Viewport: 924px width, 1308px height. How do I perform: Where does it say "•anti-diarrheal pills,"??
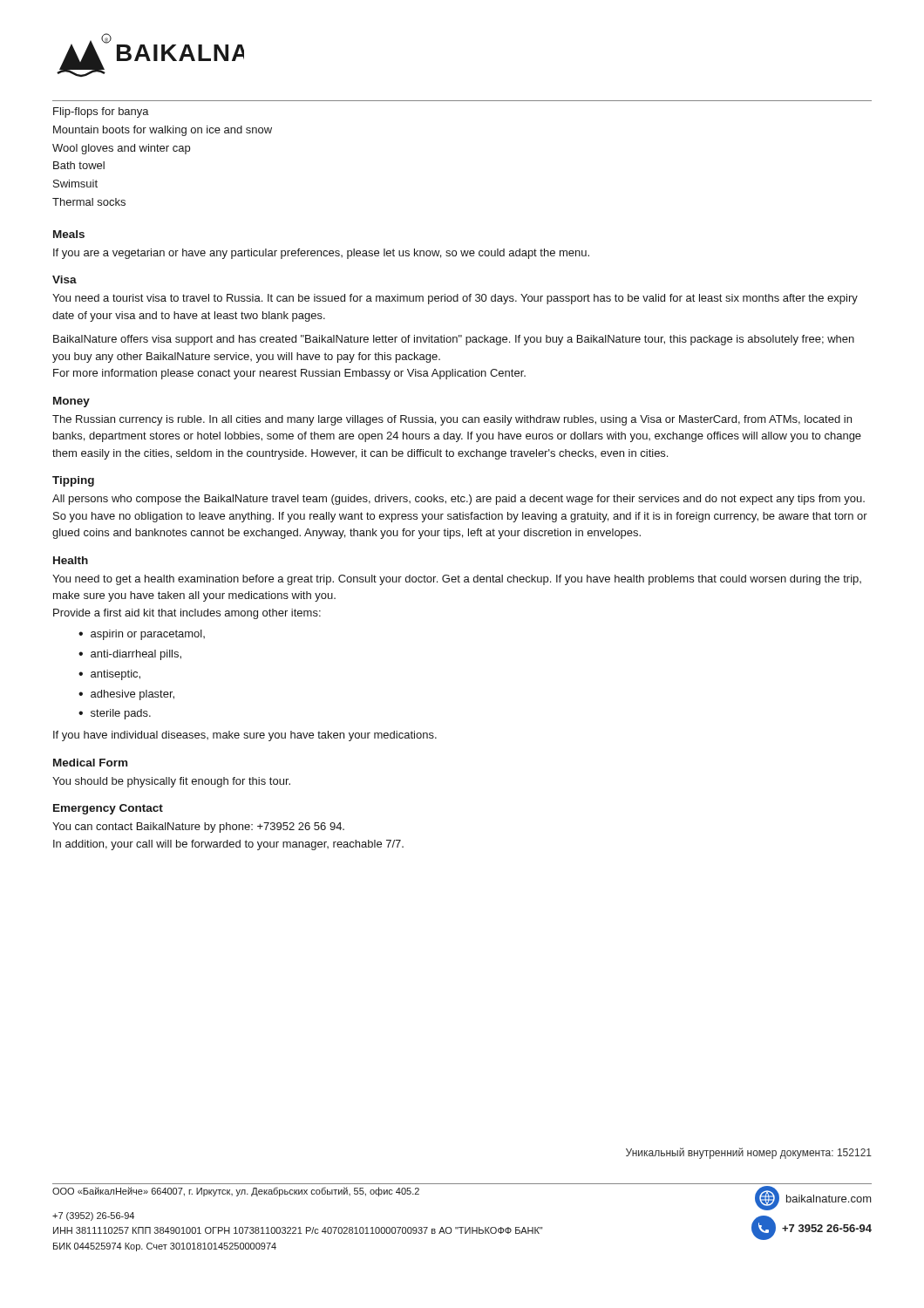[130, 654]
